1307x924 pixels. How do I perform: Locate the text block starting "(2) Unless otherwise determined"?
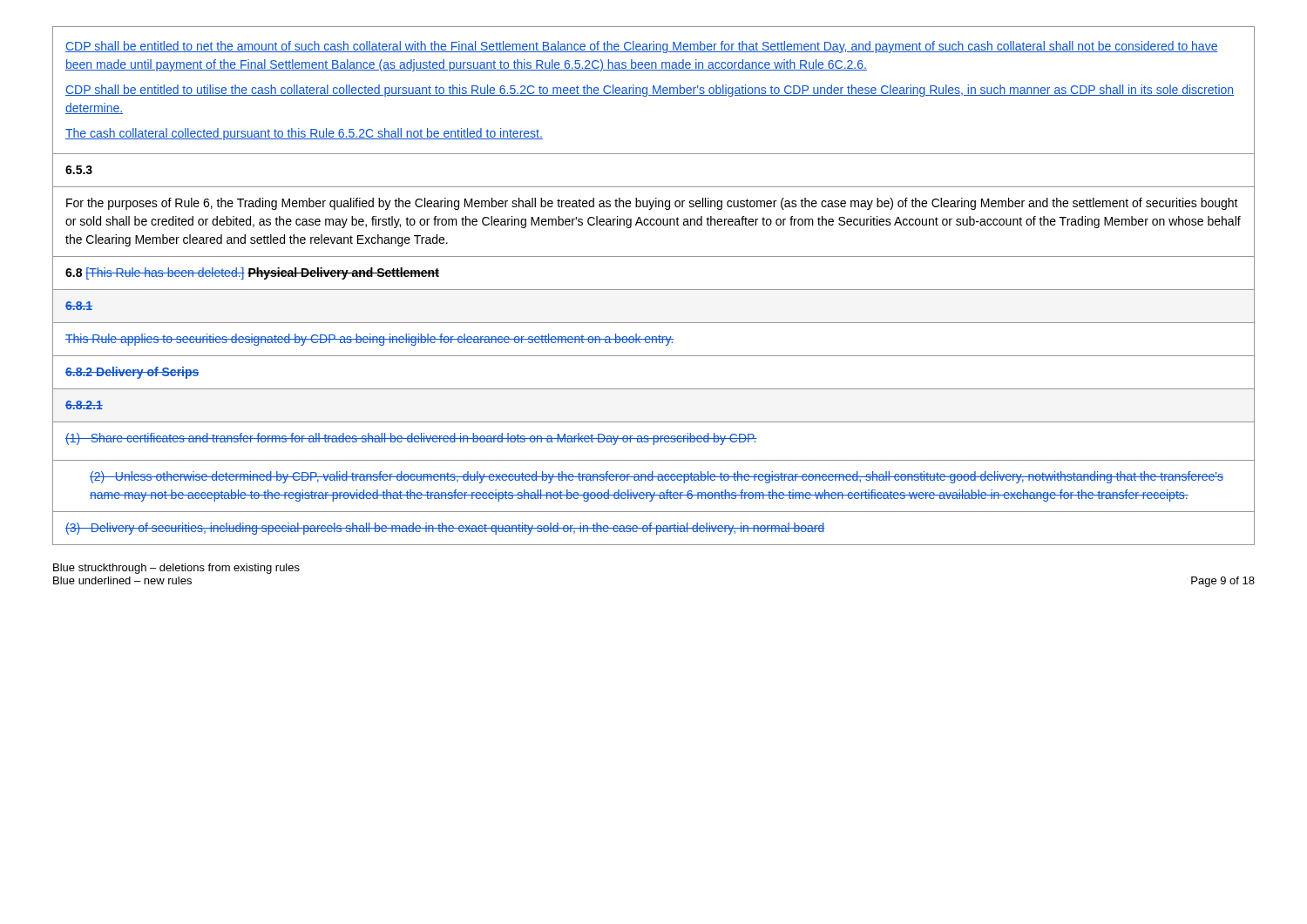click(666, 486)
